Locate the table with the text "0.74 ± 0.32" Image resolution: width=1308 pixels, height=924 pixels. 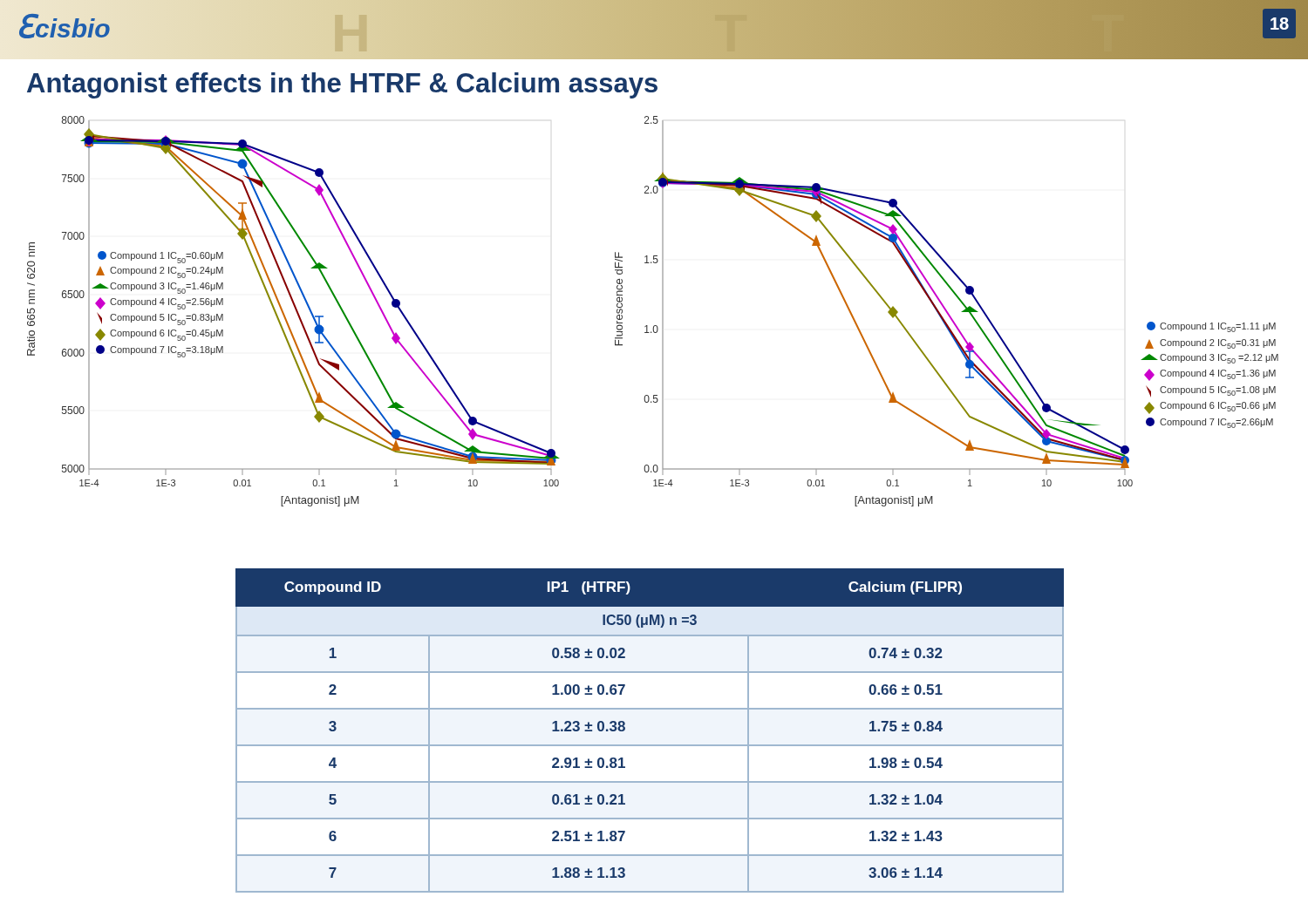click(x=650, y=730)
